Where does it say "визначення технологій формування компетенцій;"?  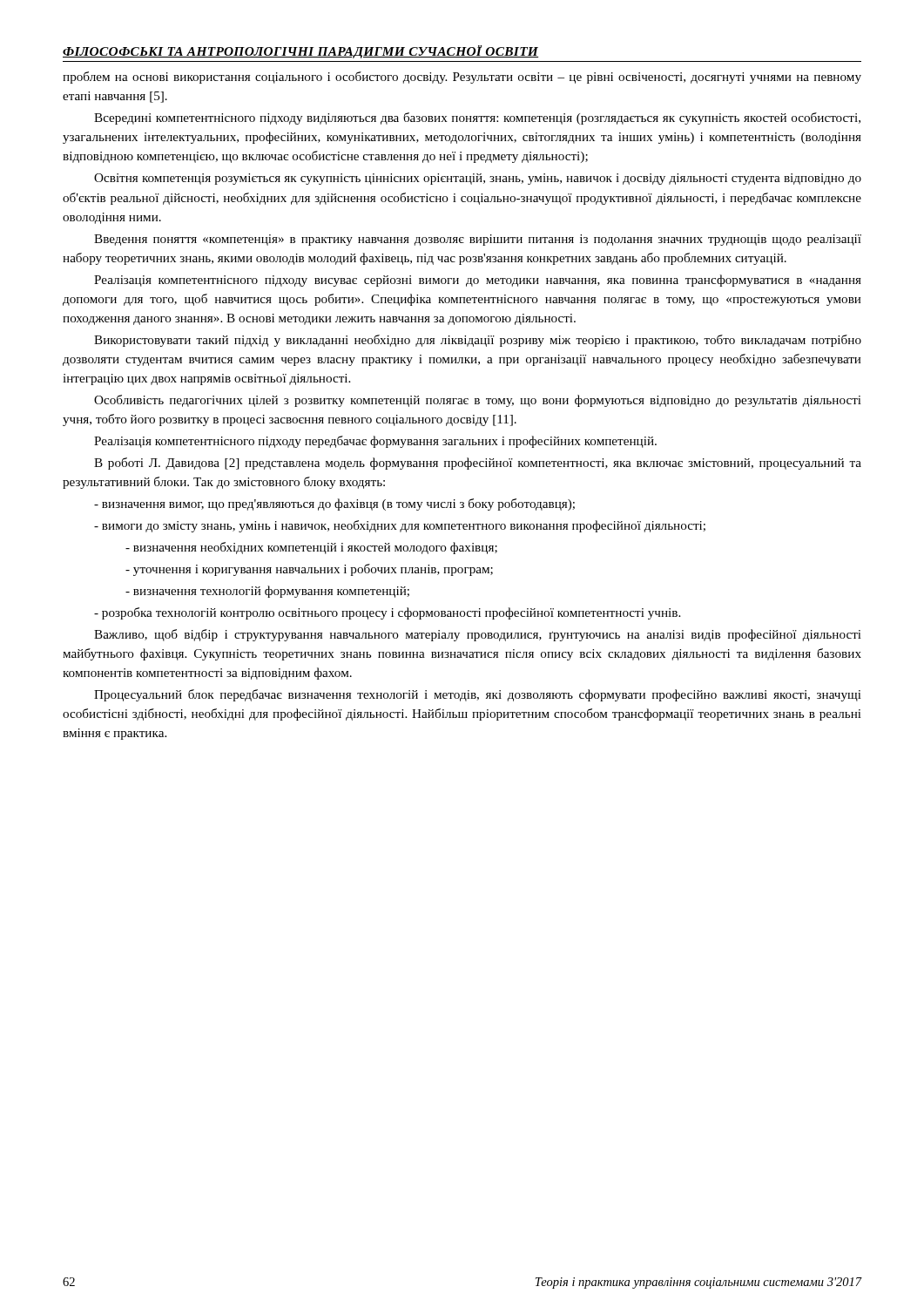pos(267,592)
